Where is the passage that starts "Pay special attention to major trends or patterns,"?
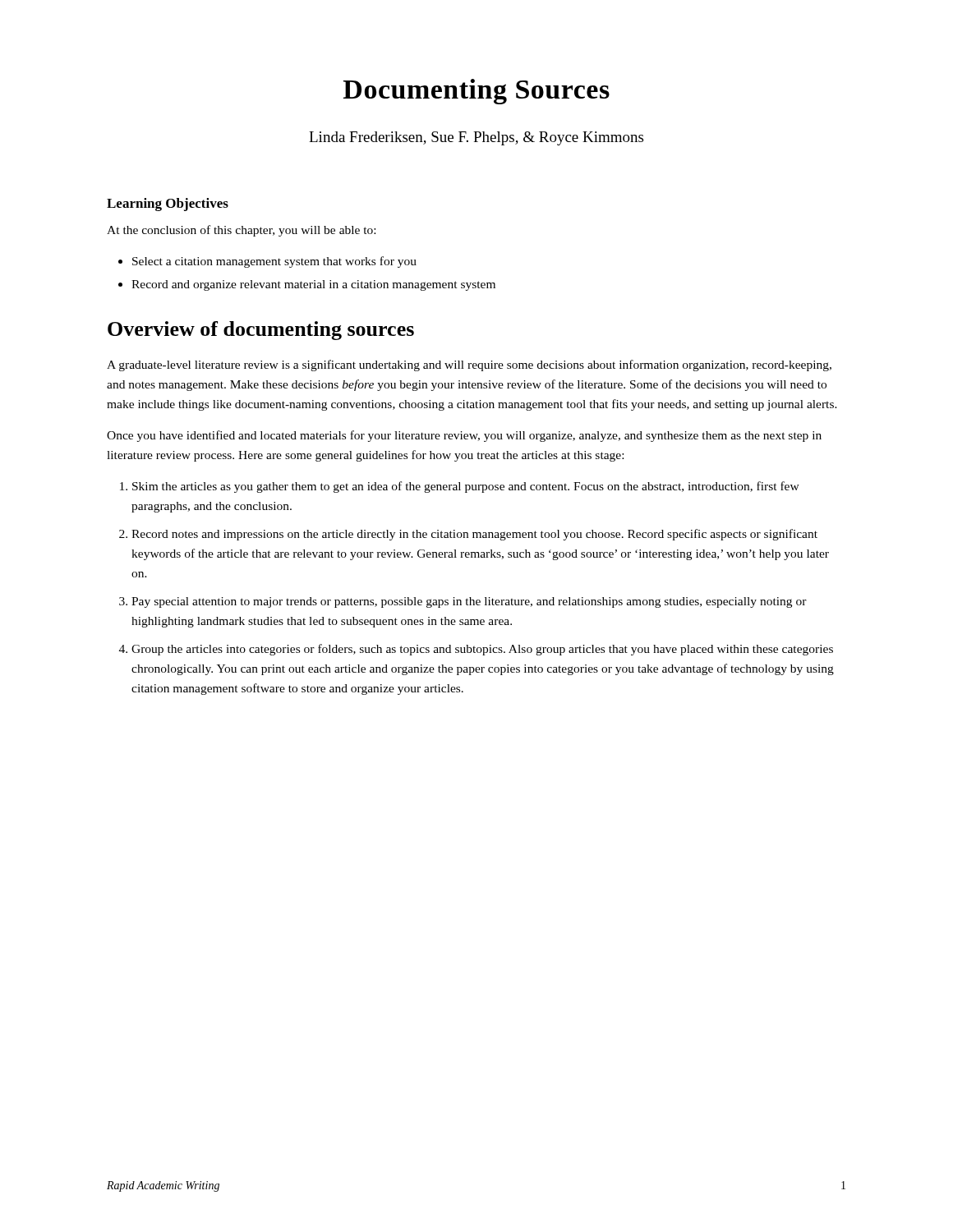The height and width of the screenshot is (1232, 953). (469, 611)
